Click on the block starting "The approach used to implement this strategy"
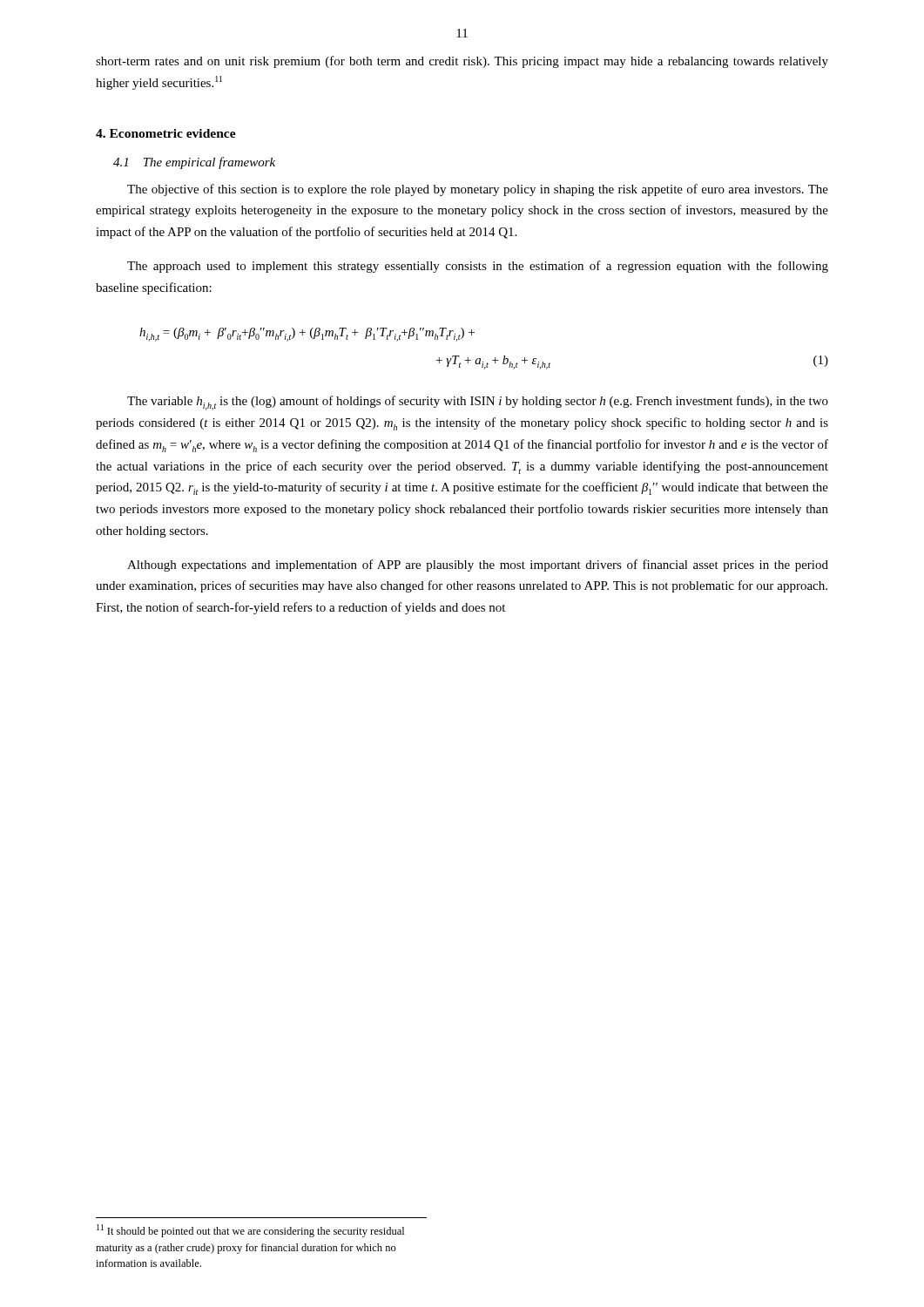 462,276
